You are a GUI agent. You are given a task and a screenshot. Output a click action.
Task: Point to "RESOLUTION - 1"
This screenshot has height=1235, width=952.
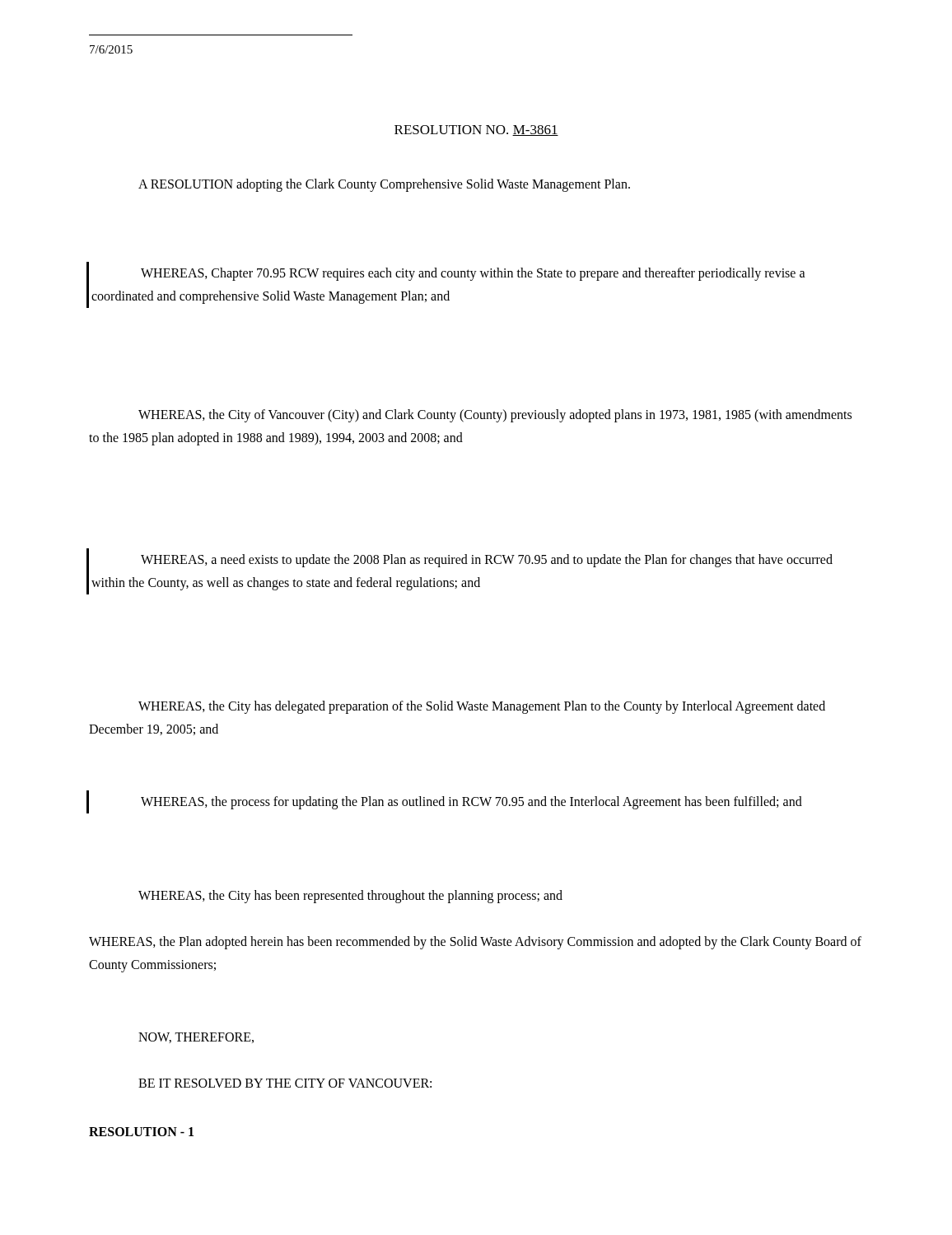point(142,1132)
